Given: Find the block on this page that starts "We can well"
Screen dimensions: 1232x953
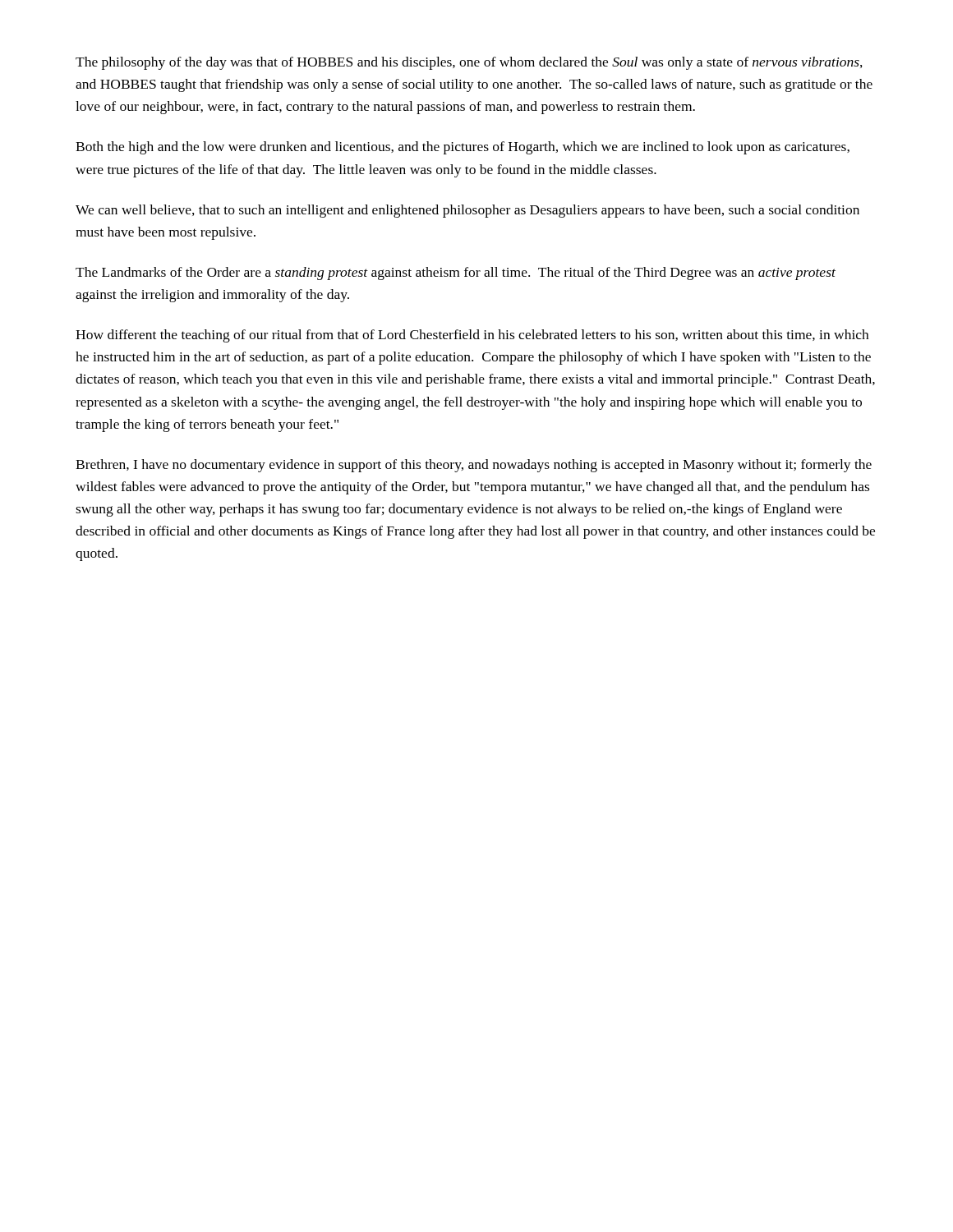Looking at the screenshot, I should [x=468, y=220].
